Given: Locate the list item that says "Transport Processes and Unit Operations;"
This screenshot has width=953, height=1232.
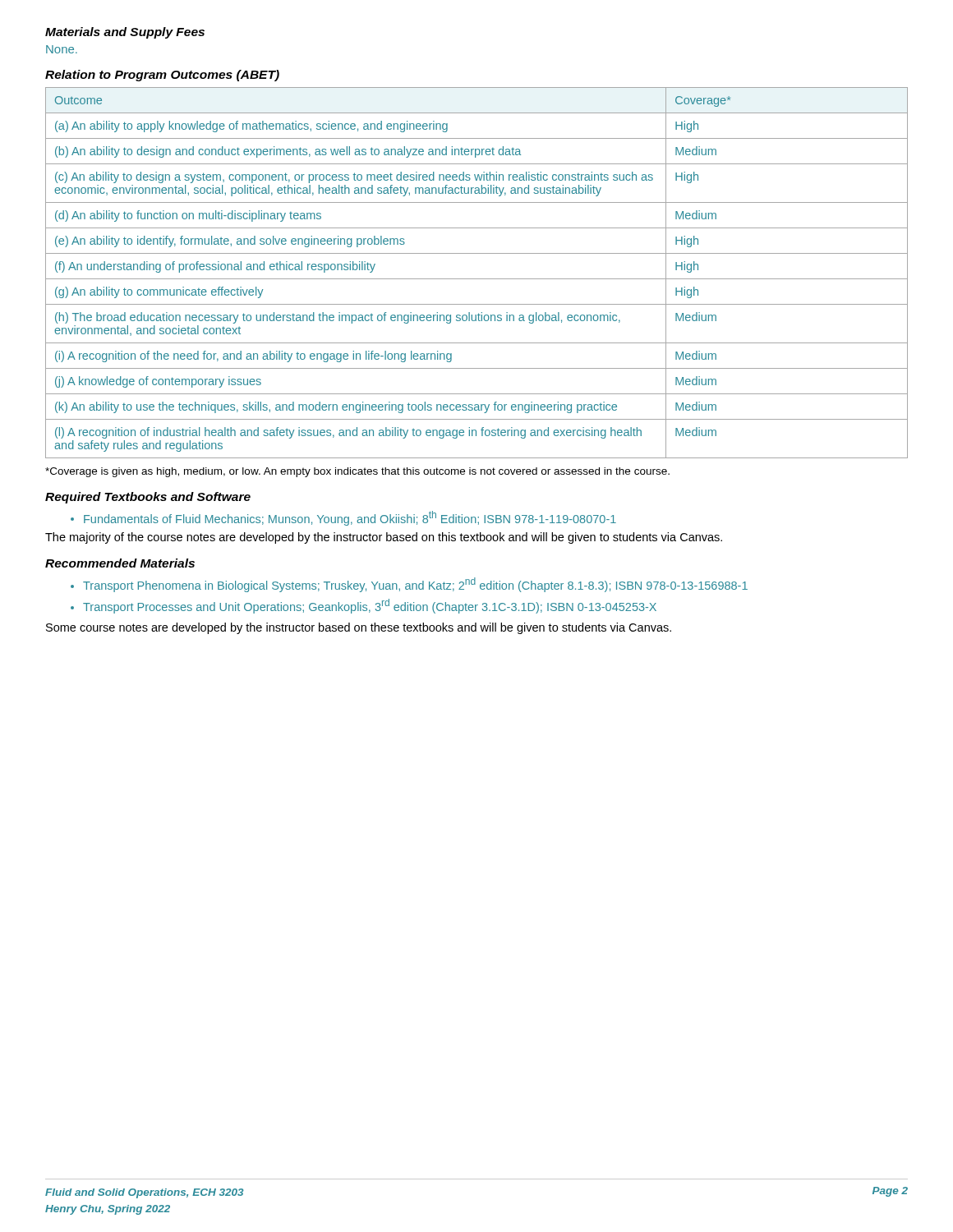Looking at the screenshot, I should pos(488,606).
